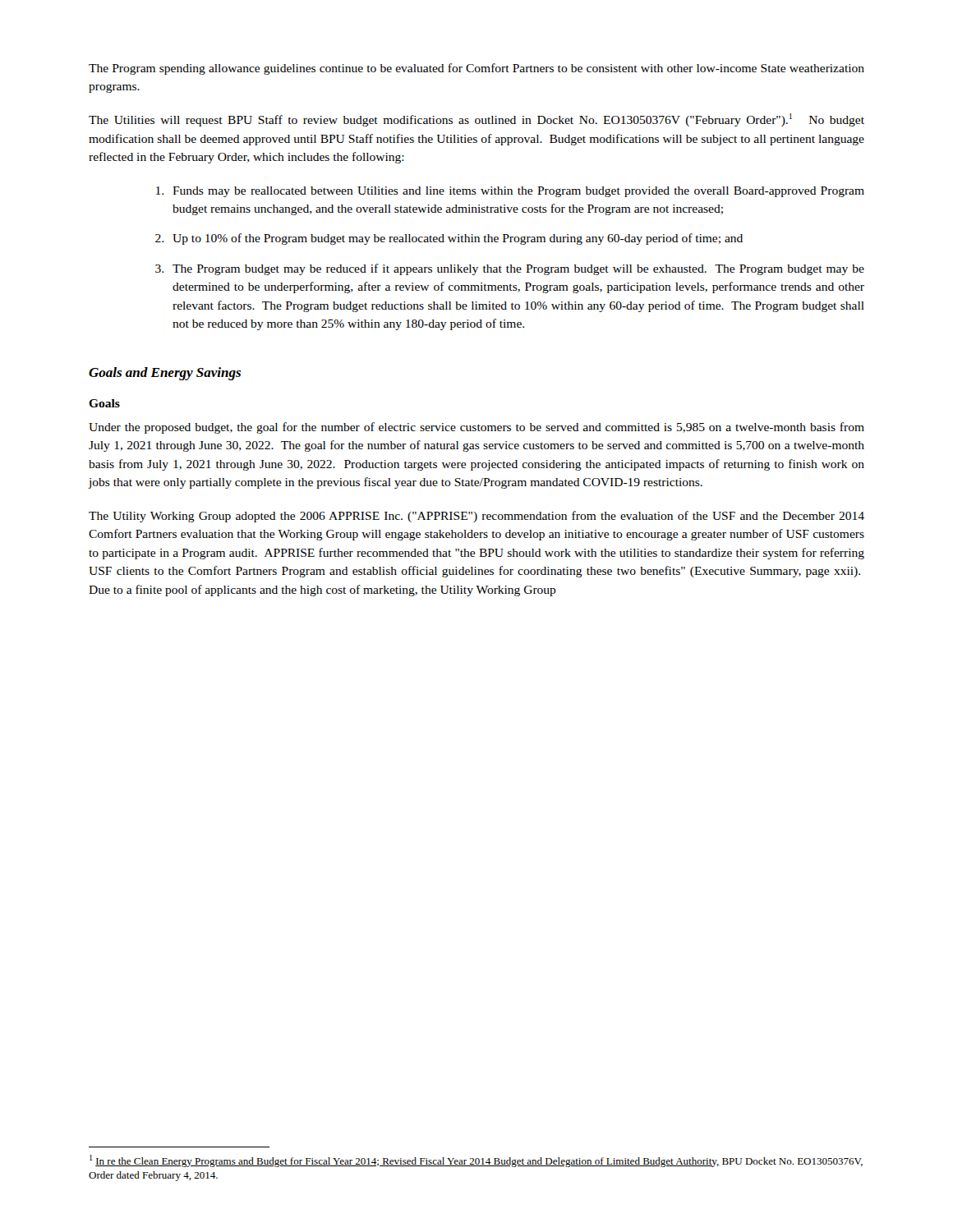Locate the list item with the text "2. Up to 10% of the Program budget"
This screenshot has width=953, height=1232.
[x=501, y=239]
